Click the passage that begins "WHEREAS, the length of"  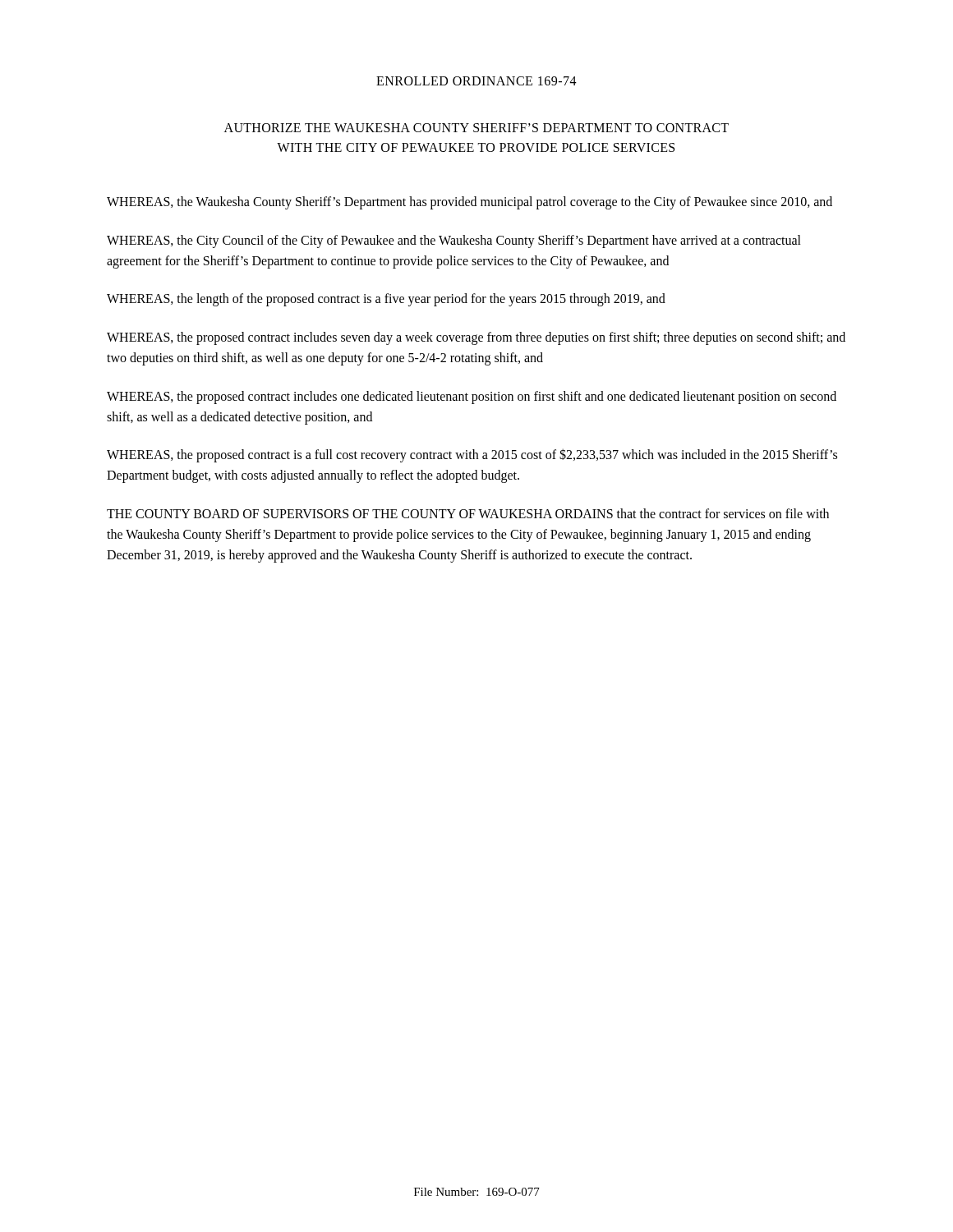point(386,299)
